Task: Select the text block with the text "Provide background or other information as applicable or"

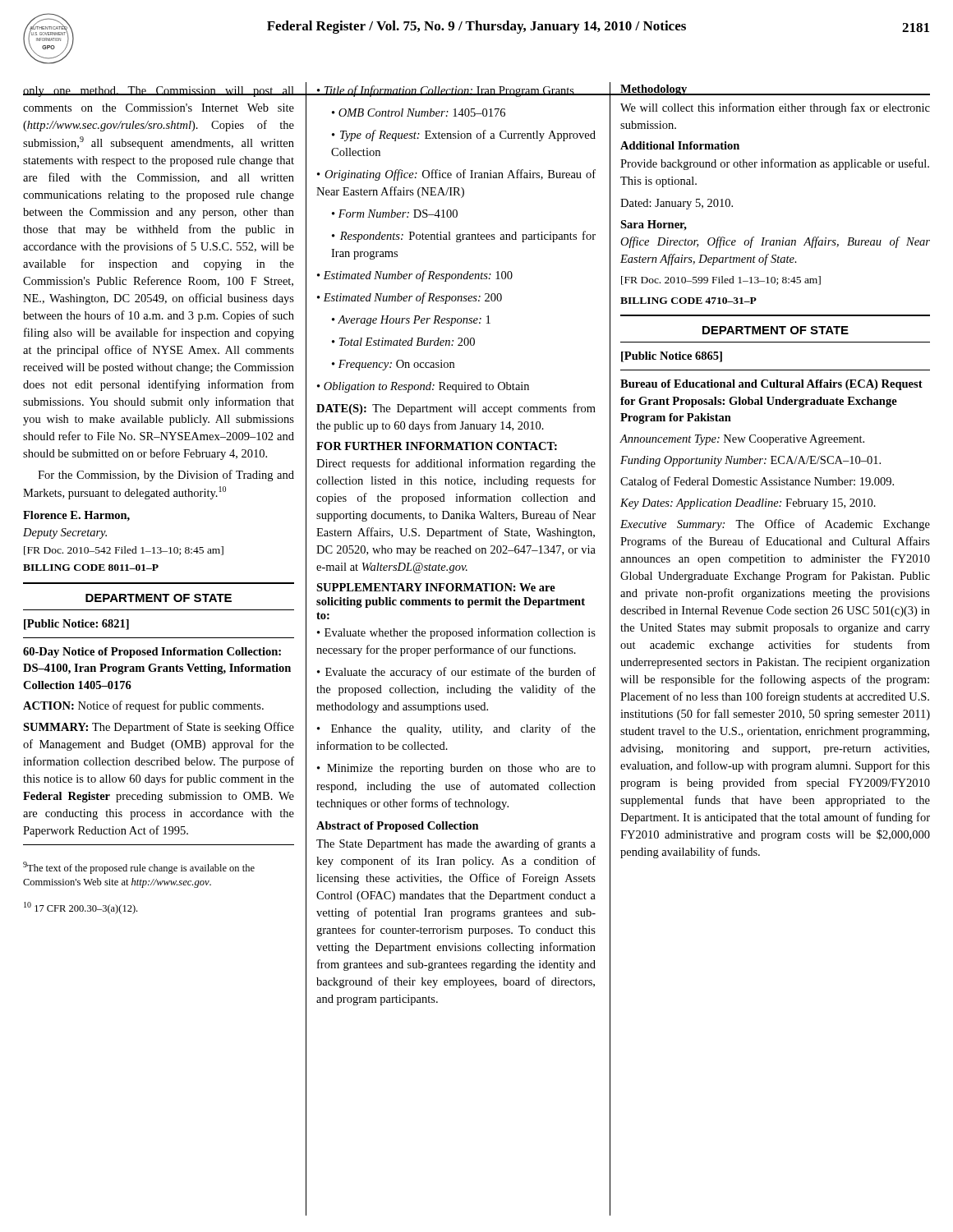Action: 775,172
